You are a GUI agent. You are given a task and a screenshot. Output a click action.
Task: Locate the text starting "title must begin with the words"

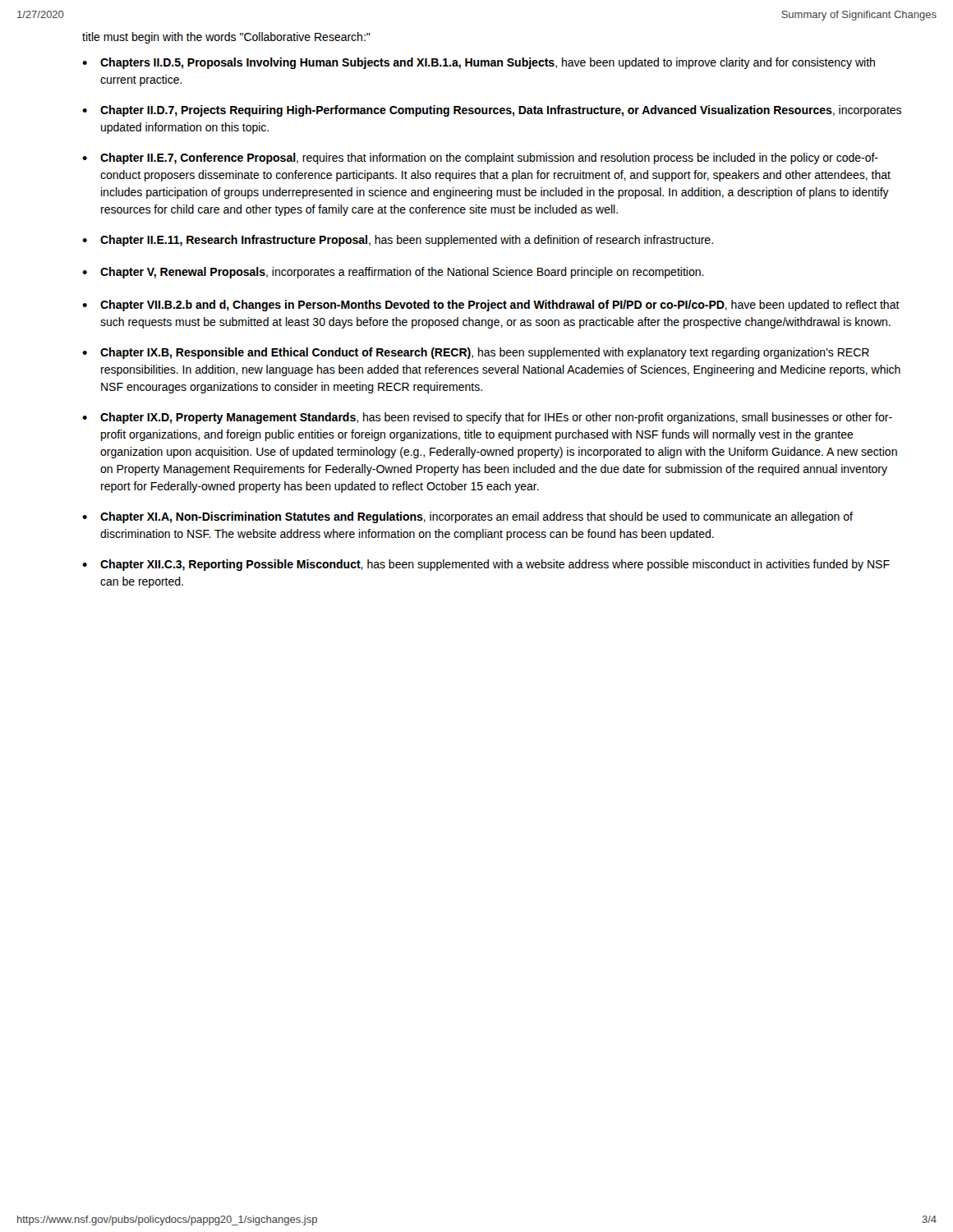[x=226, y=37]
